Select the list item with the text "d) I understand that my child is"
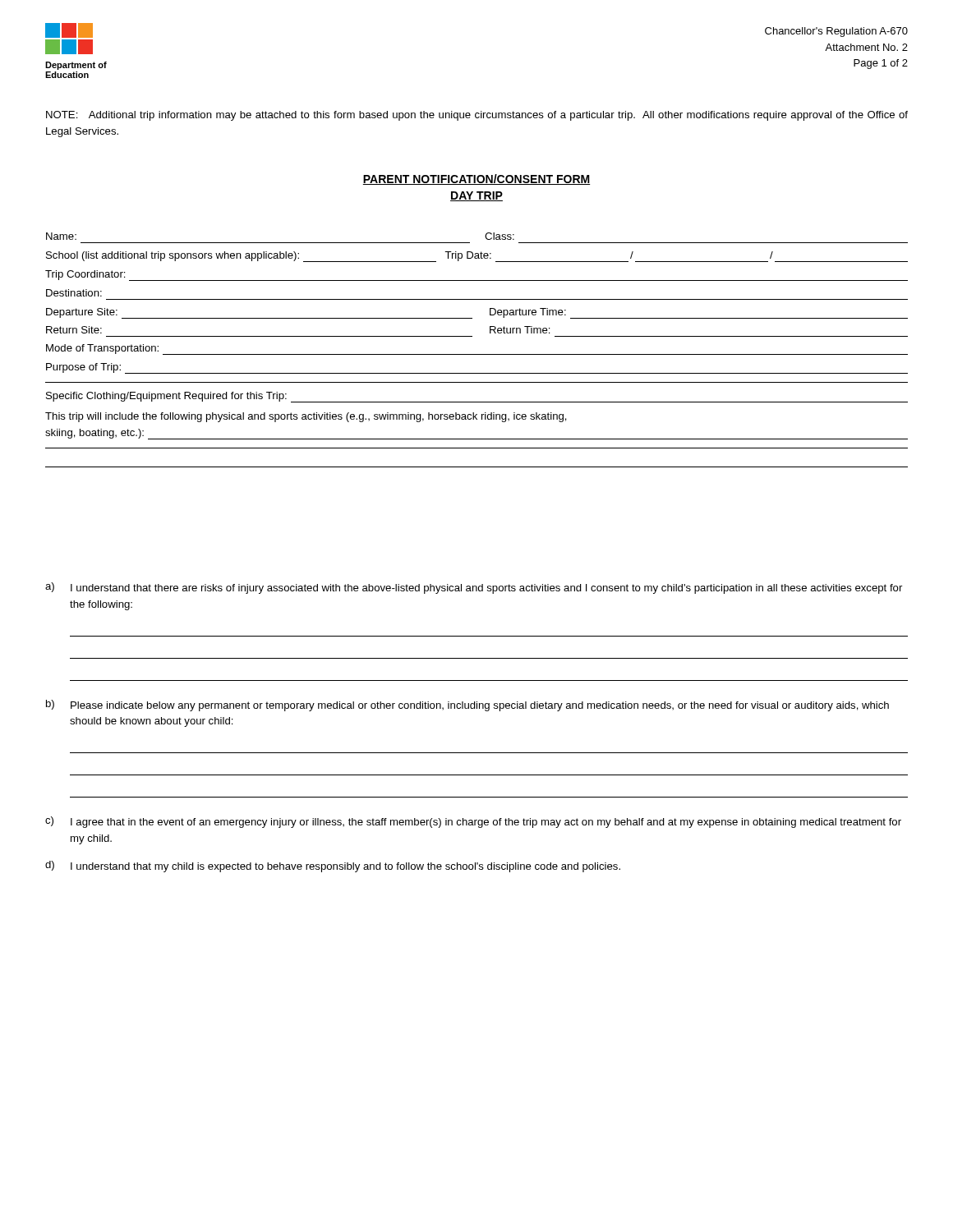 [x=476, y=866]
